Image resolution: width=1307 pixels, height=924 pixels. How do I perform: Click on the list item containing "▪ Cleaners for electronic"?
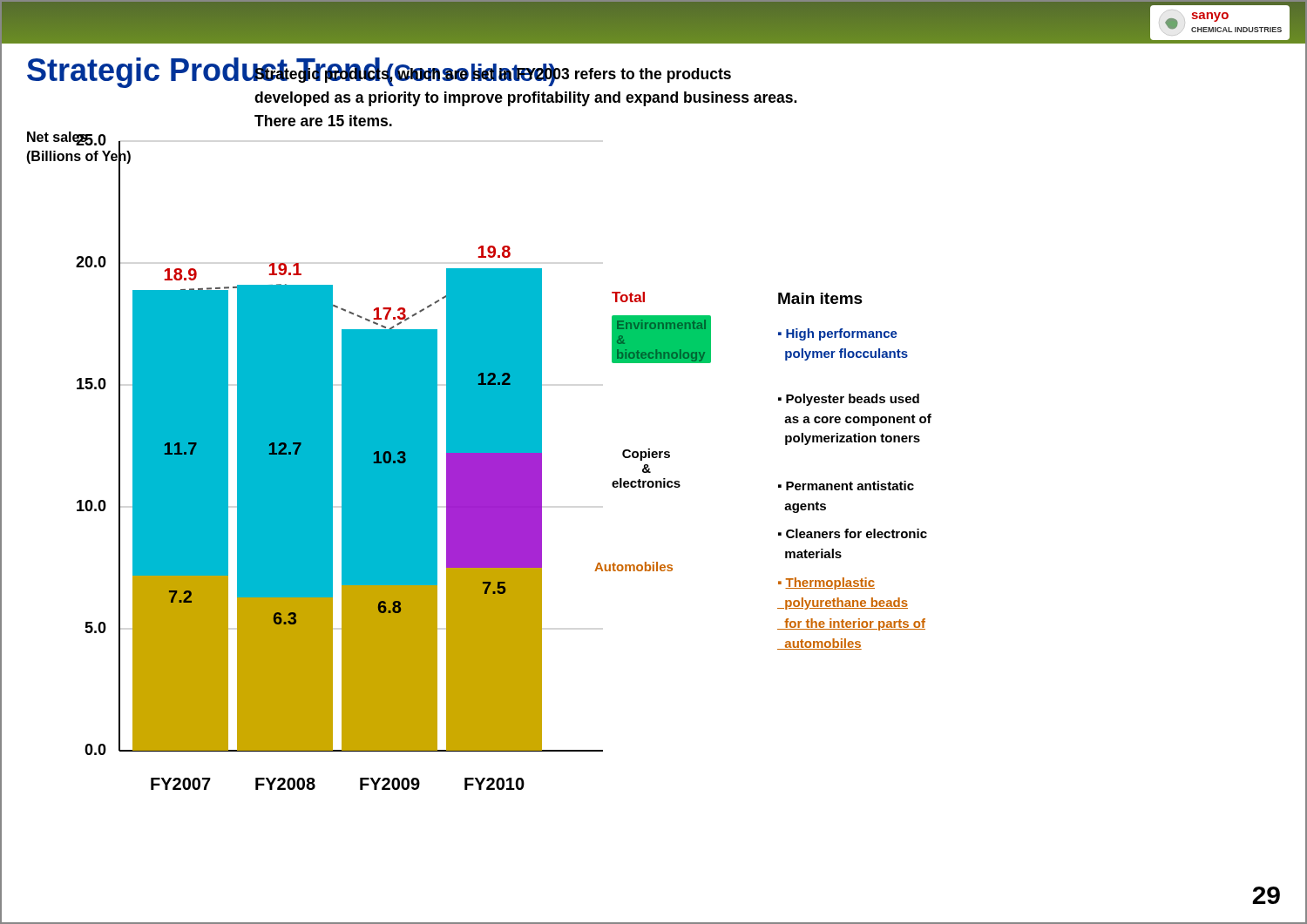coord(852,543)
